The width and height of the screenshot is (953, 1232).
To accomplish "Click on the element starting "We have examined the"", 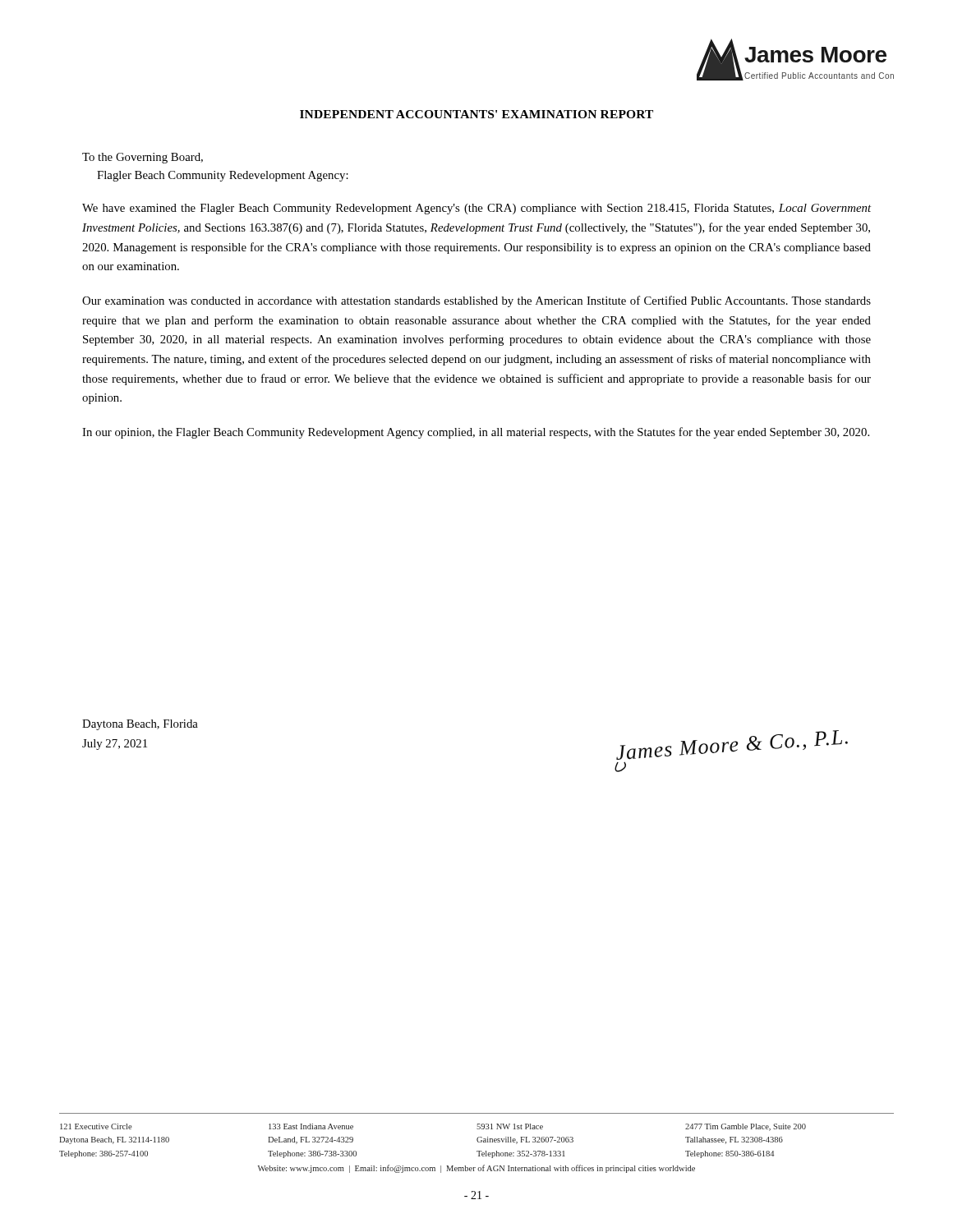I will (x=476, y=237).
